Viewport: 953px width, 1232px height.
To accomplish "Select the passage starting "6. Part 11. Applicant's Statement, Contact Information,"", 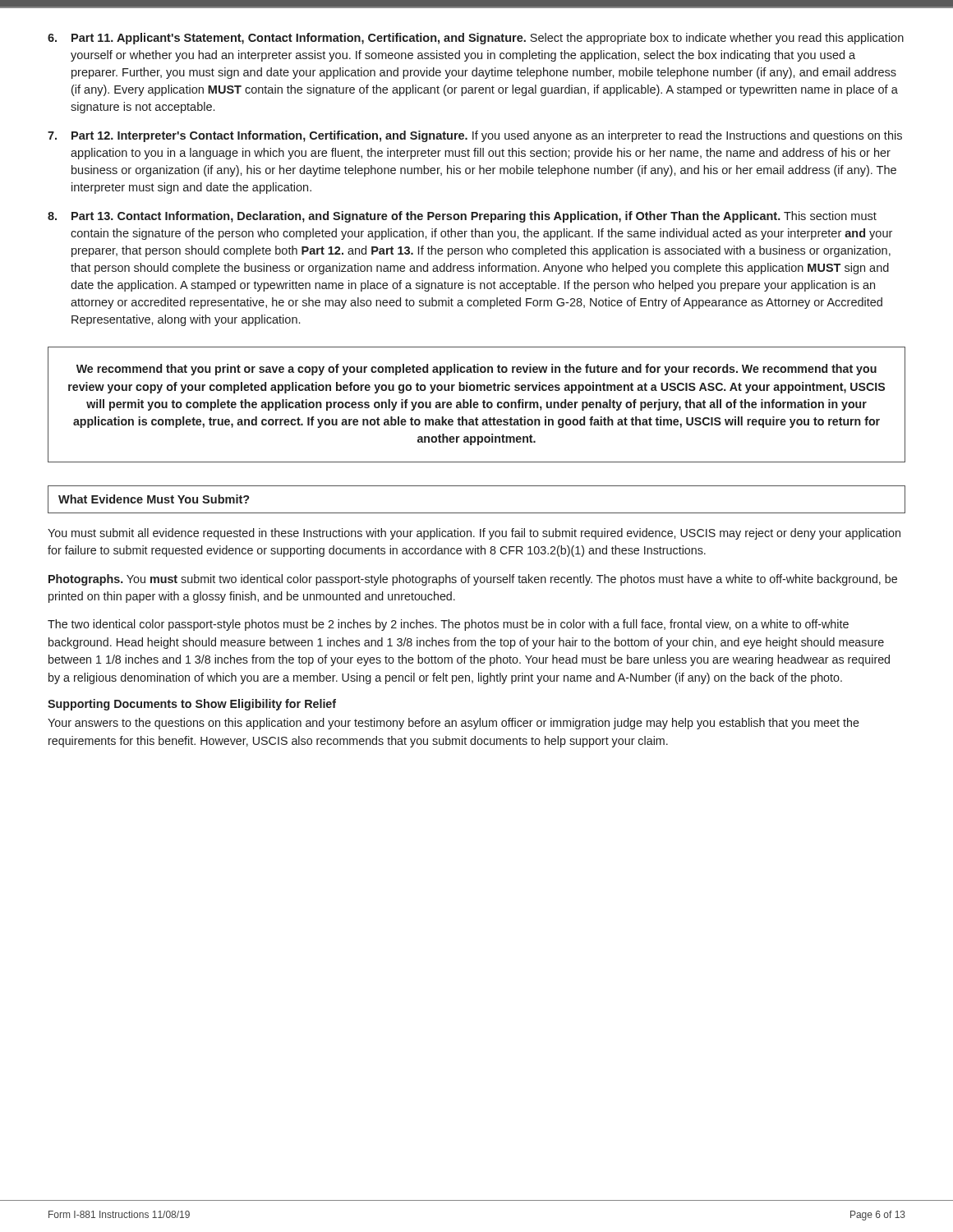I will 476,73.
